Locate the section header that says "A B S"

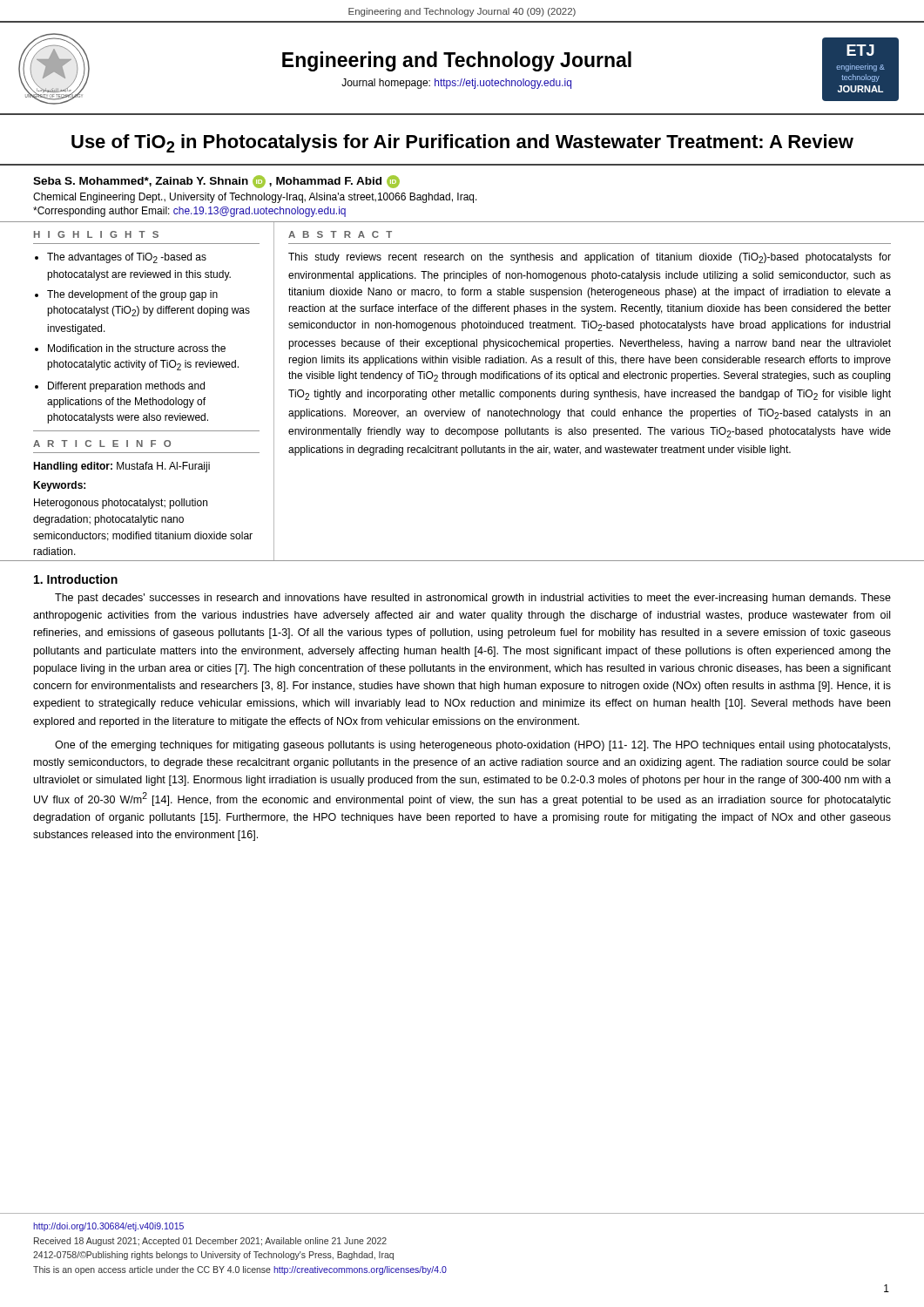coord(341,234)
